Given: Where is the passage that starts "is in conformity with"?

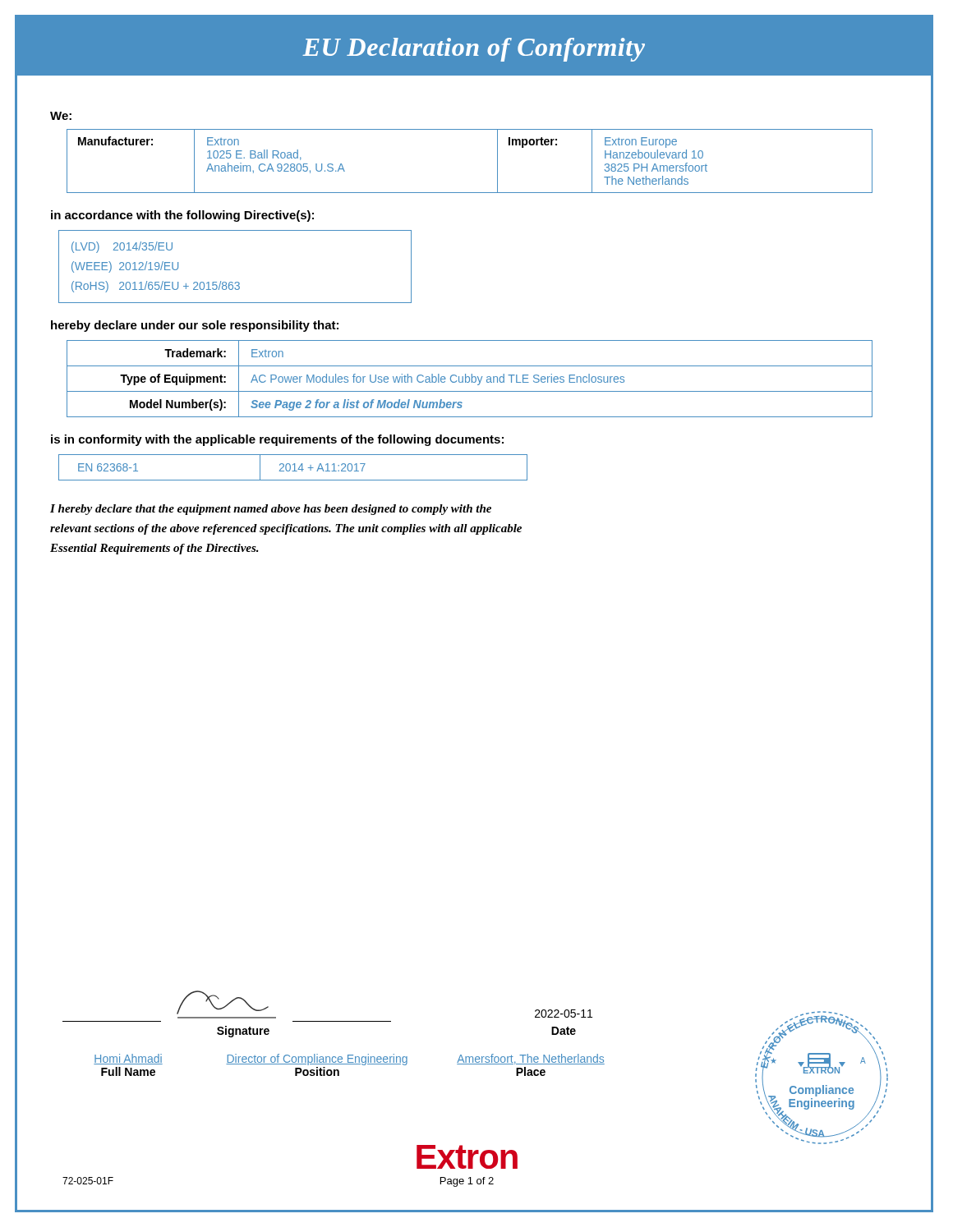Looking at the screenshot, I should click(x=277, y=439).
